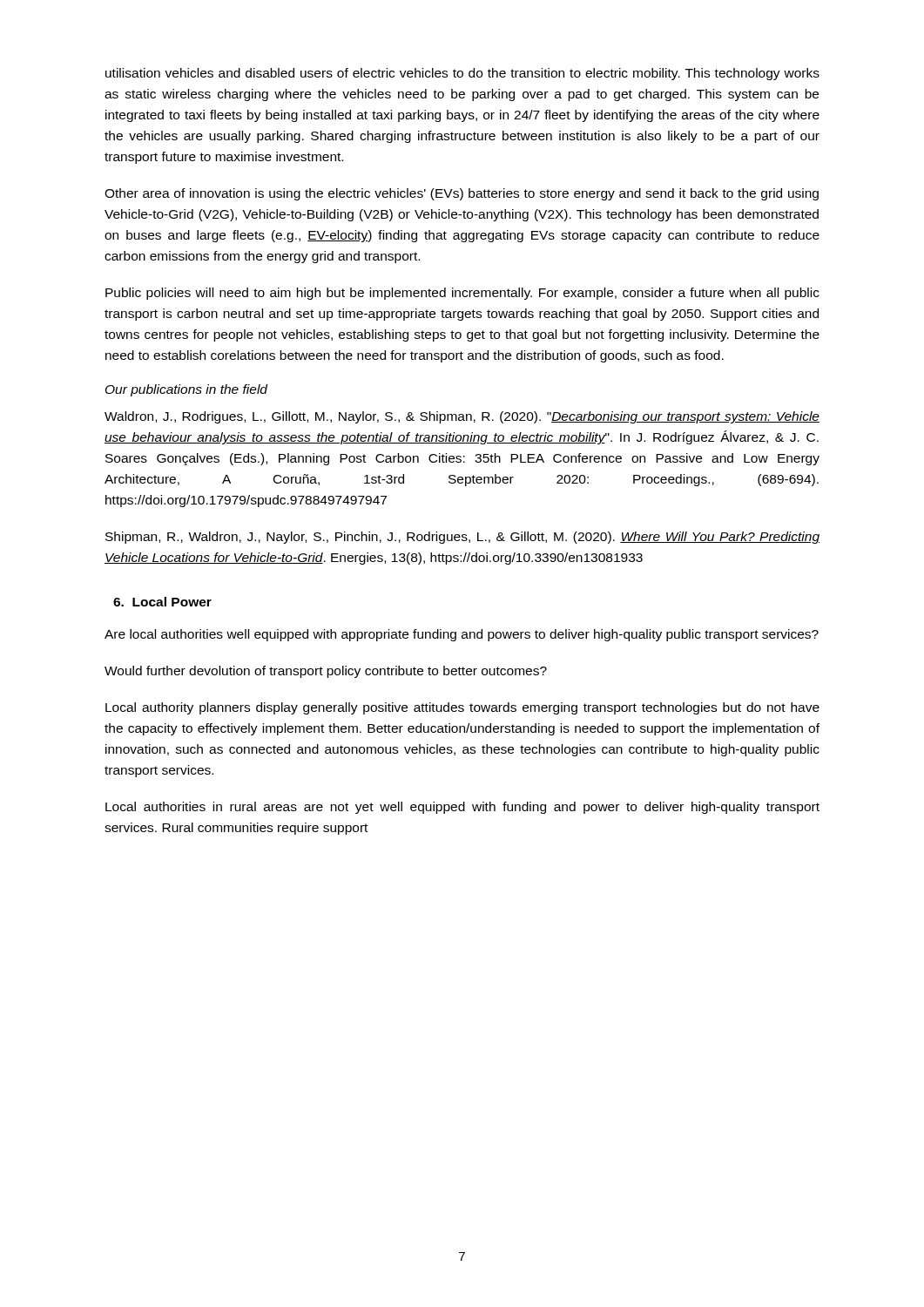Viewport: 924px width, 1307px height.
Task: Click on the element starting "Waldron, J., Rodrigues, L., Gillott,"
Action: pyautogui.click(x=462, y=458)
